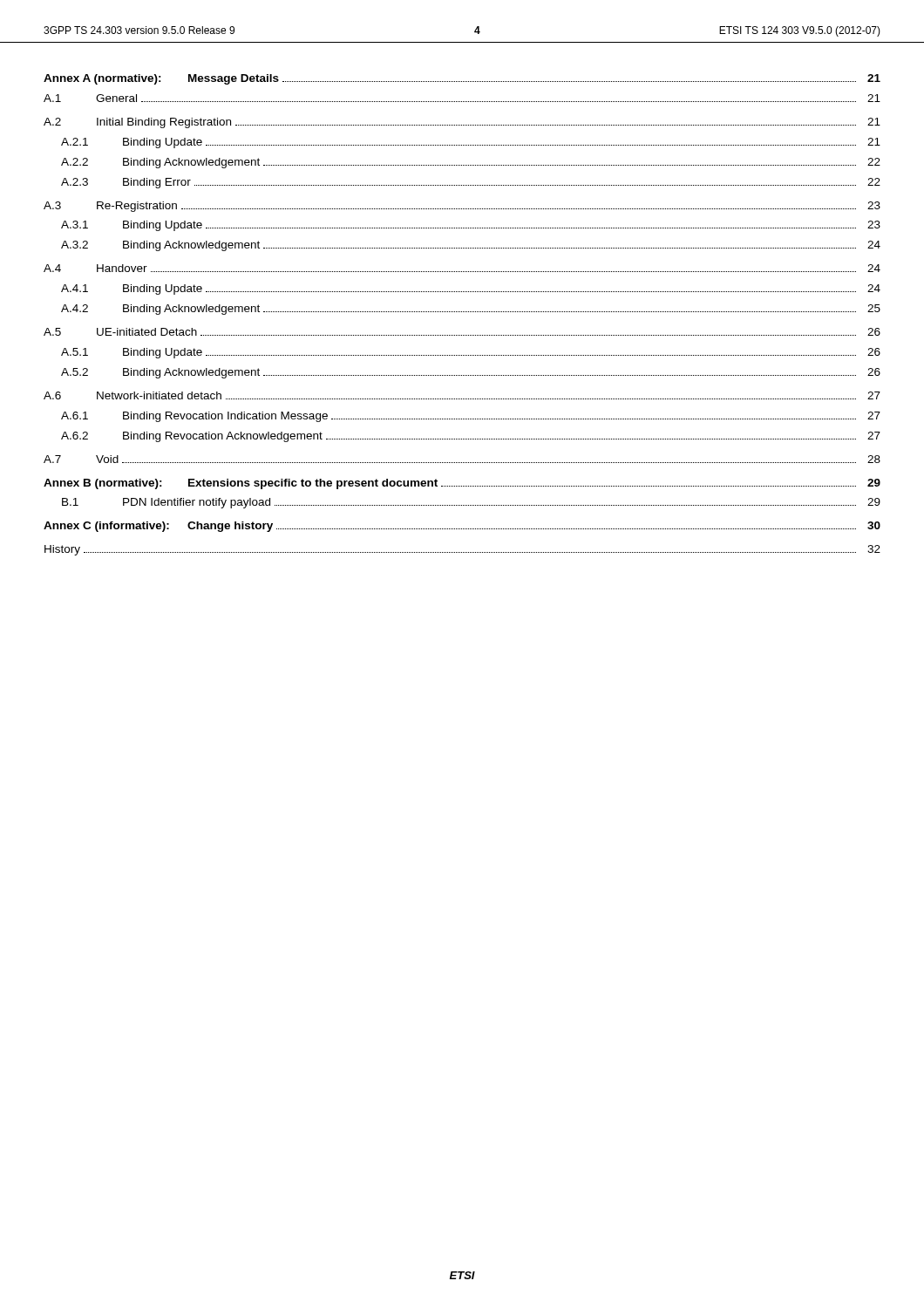Navigate to the region starting "A.5 UE-initiated Detach 26"
Viewport: 924px width, 1308px height.
pos(462,333)
